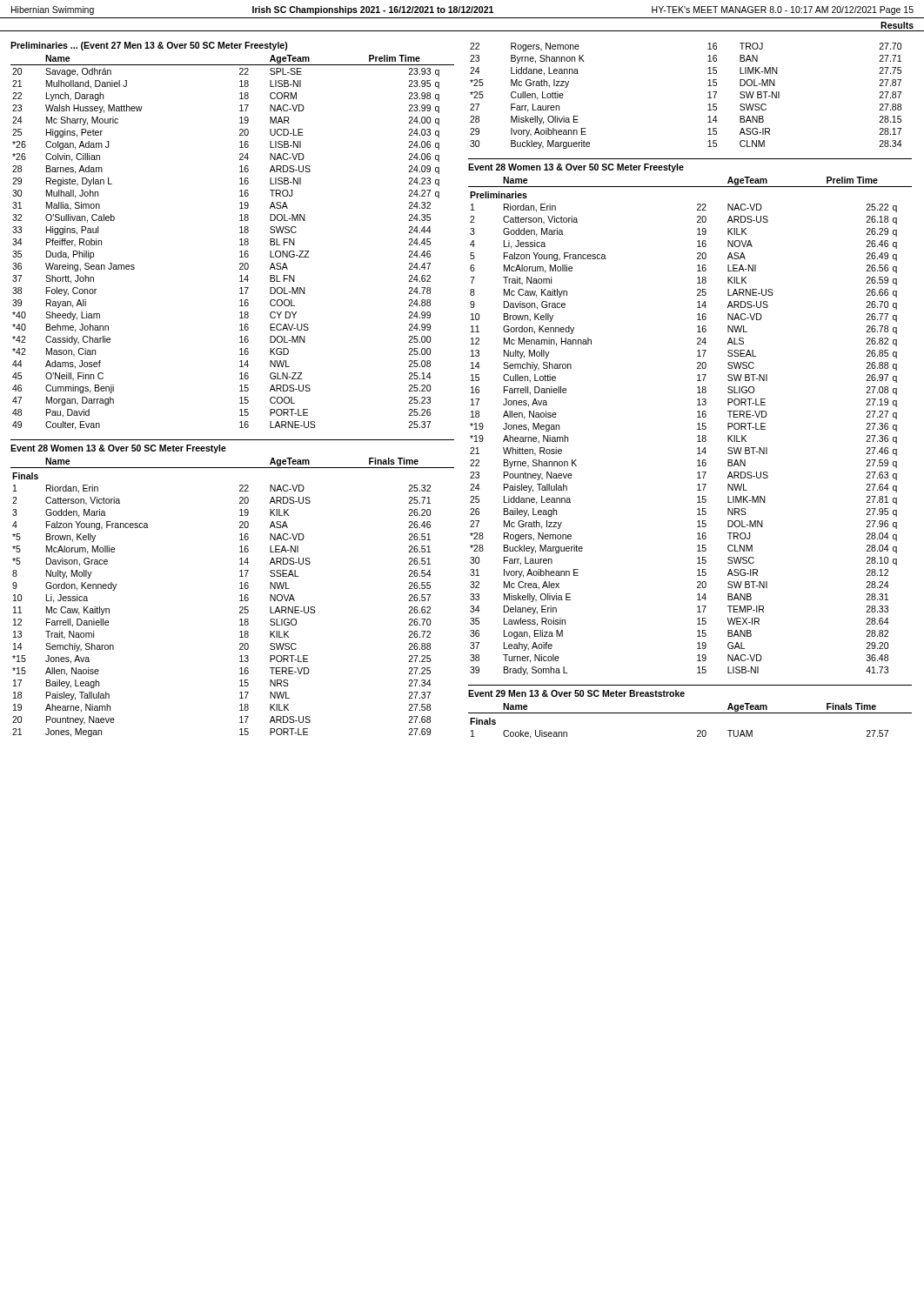Viewport: 924px width, 1305px height.
Task: Locate the table with the text "Cooke, Uiseann"
Action: click(x=690, y=720)
